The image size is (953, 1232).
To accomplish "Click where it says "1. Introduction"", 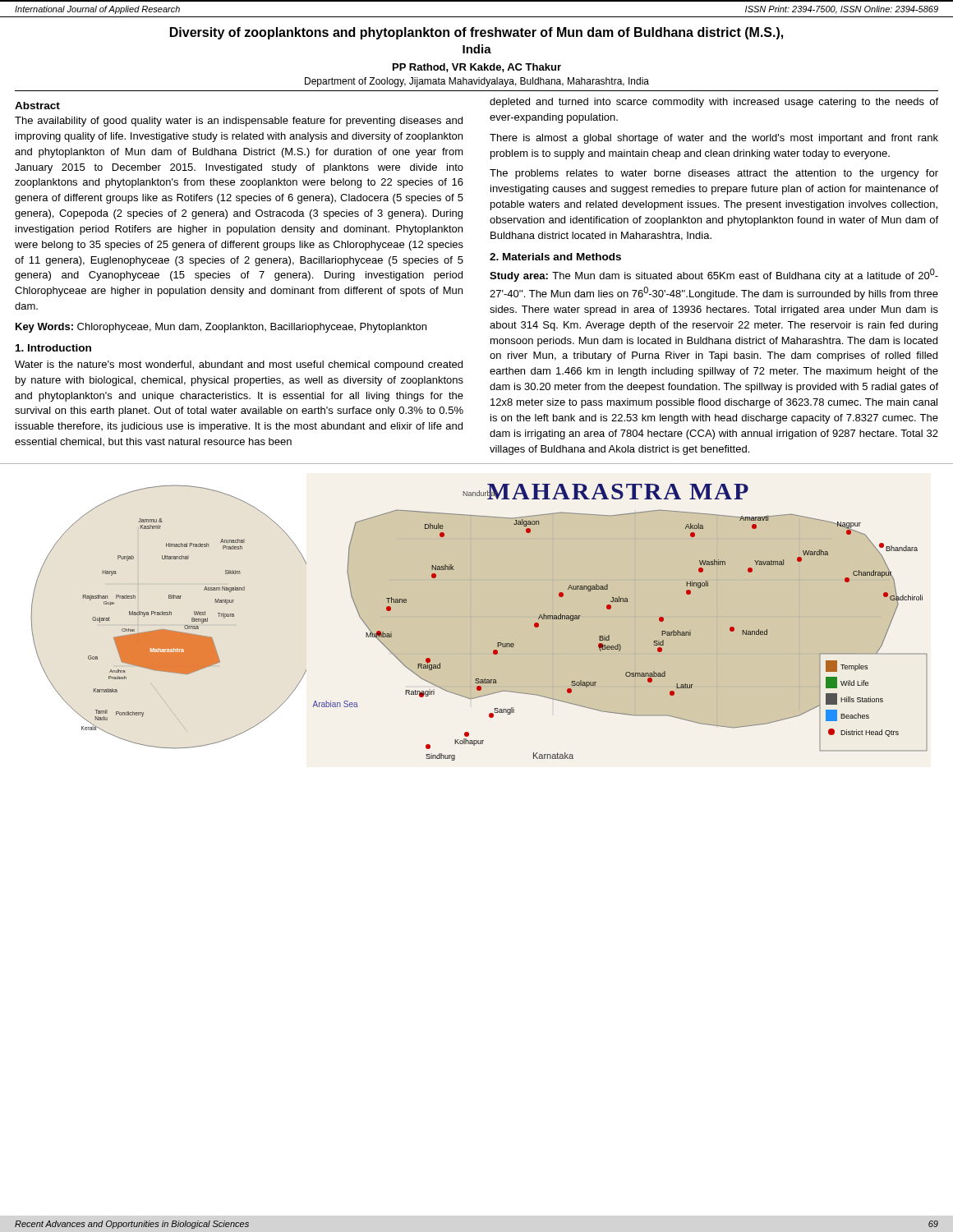I will coord(53,348).
